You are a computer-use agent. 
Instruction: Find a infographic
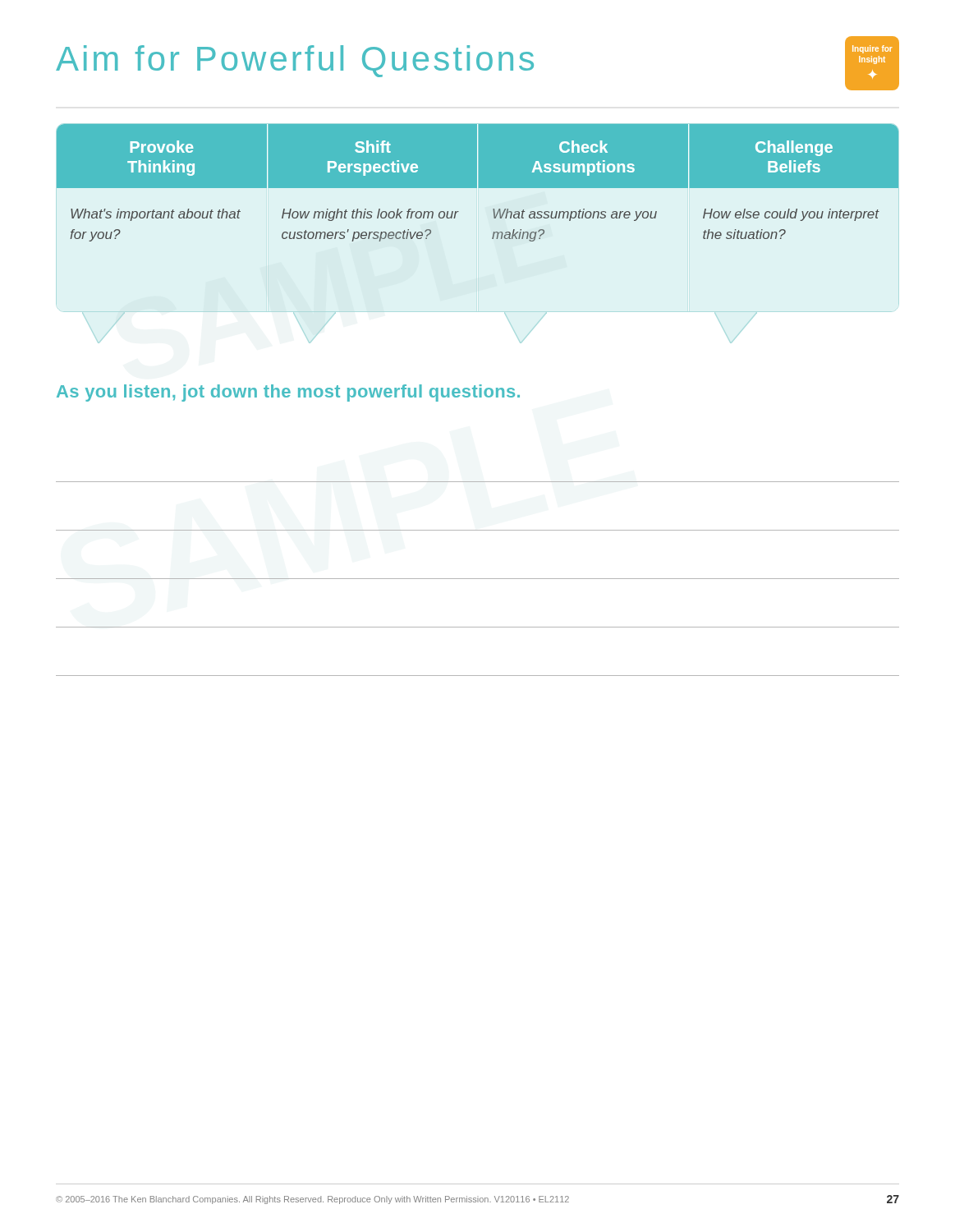point(478,233)
